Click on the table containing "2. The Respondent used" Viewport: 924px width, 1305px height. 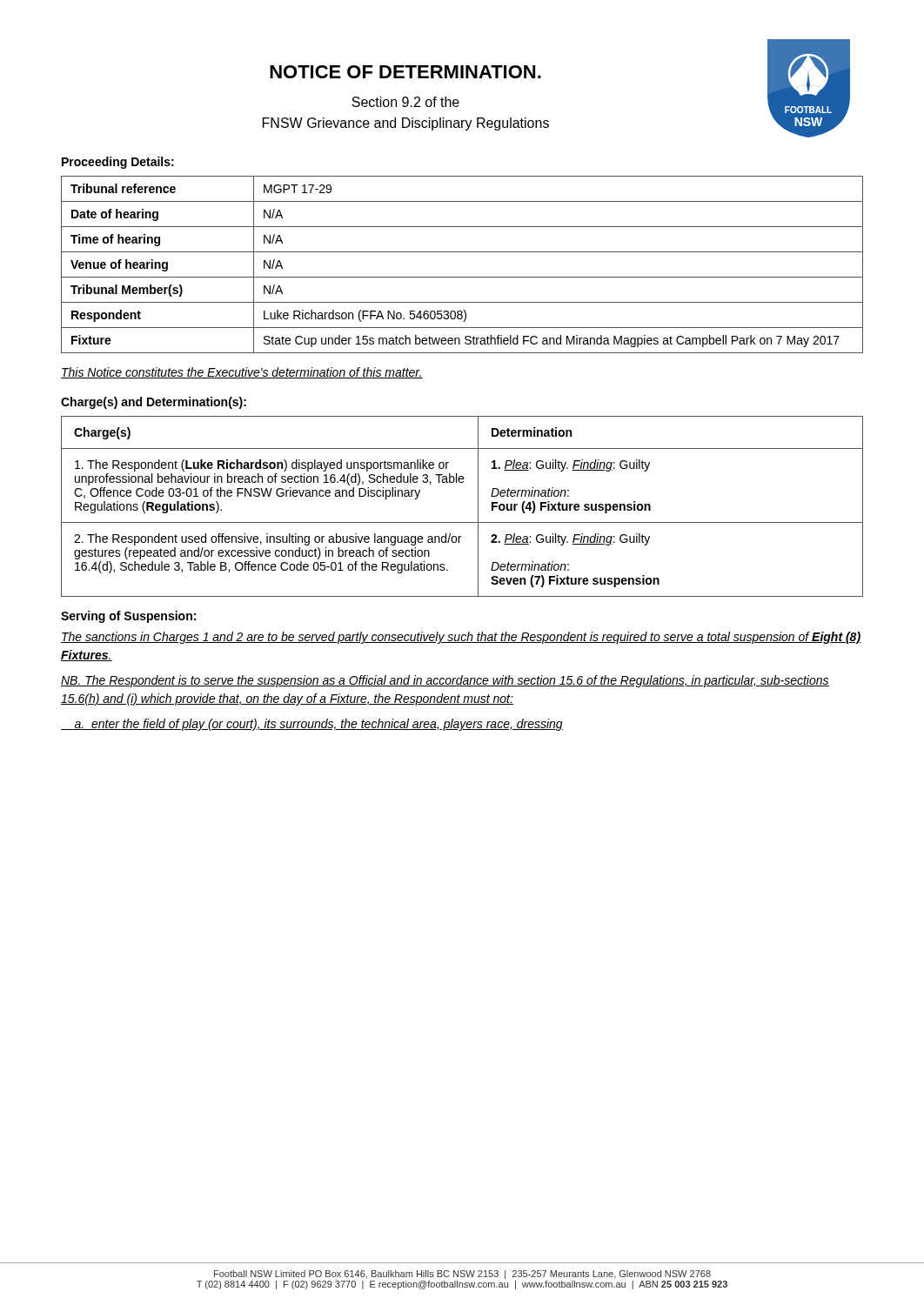(x=462, y=506)
